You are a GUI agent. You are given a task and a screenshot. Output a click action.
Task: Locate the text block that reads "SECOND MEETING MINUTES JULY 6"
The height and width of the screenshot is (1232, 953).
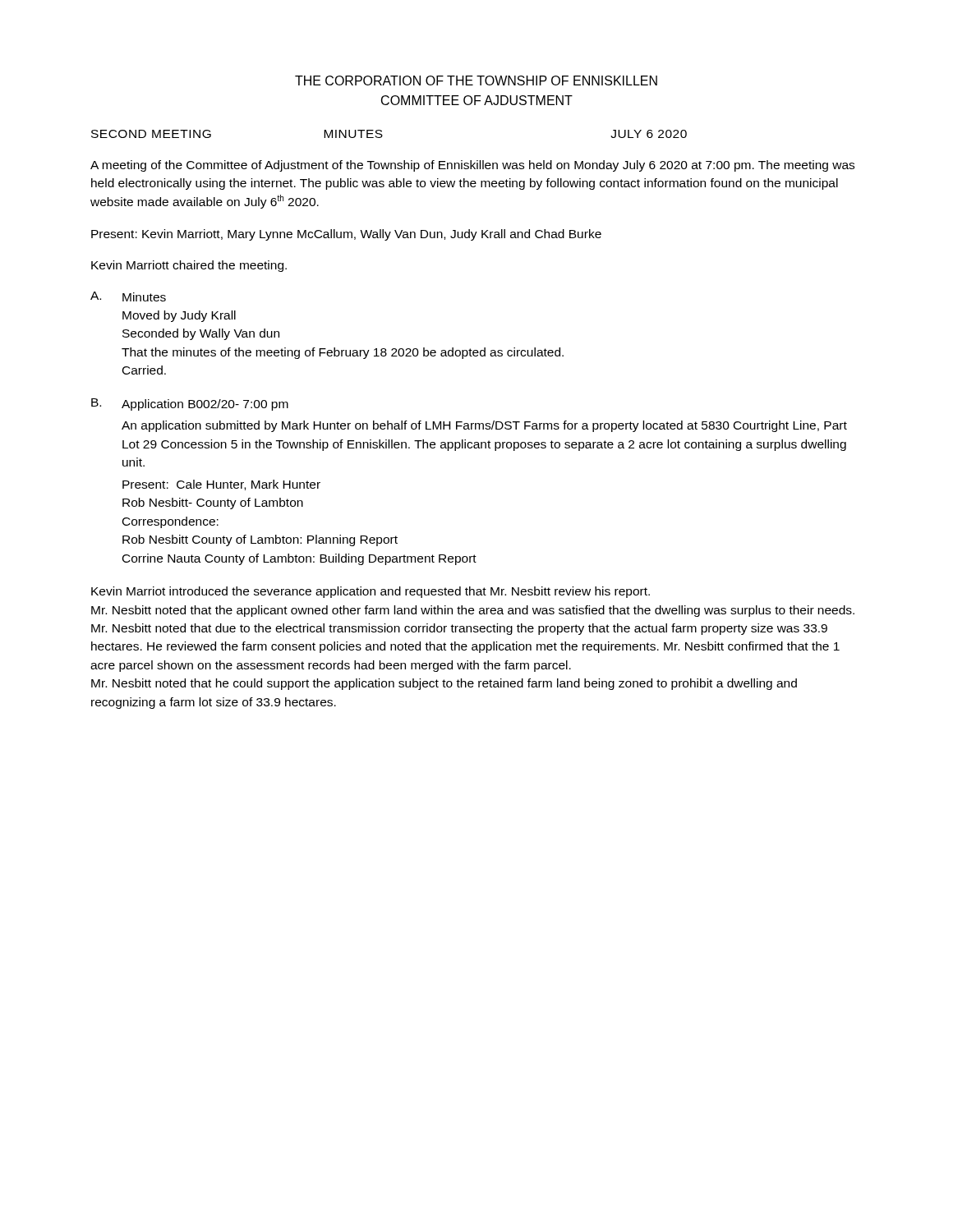click(156, 134)
